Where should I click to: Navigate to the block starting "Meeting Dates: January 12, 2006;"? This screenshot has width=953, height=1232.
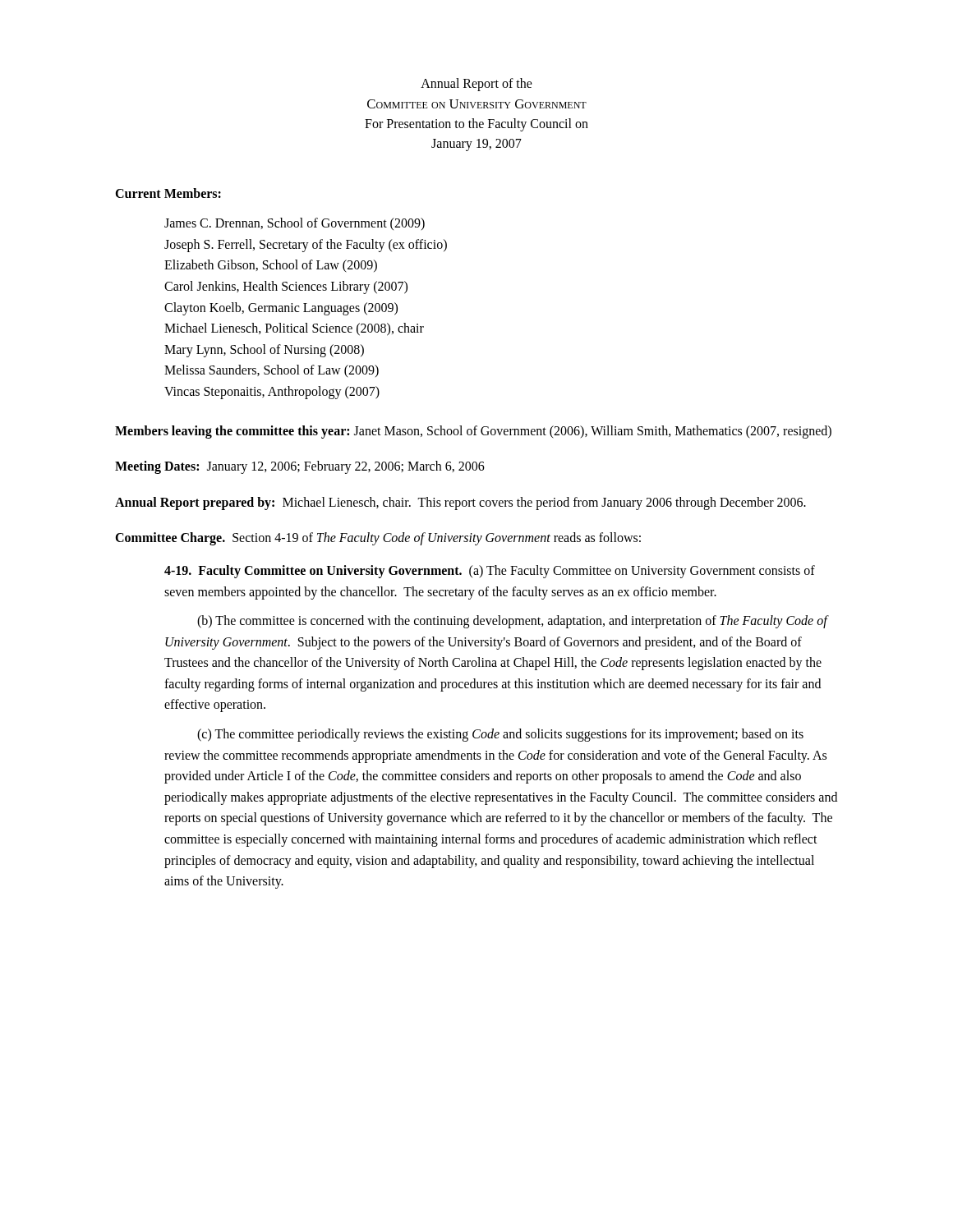pyautogui.click(x=300, y=466)
